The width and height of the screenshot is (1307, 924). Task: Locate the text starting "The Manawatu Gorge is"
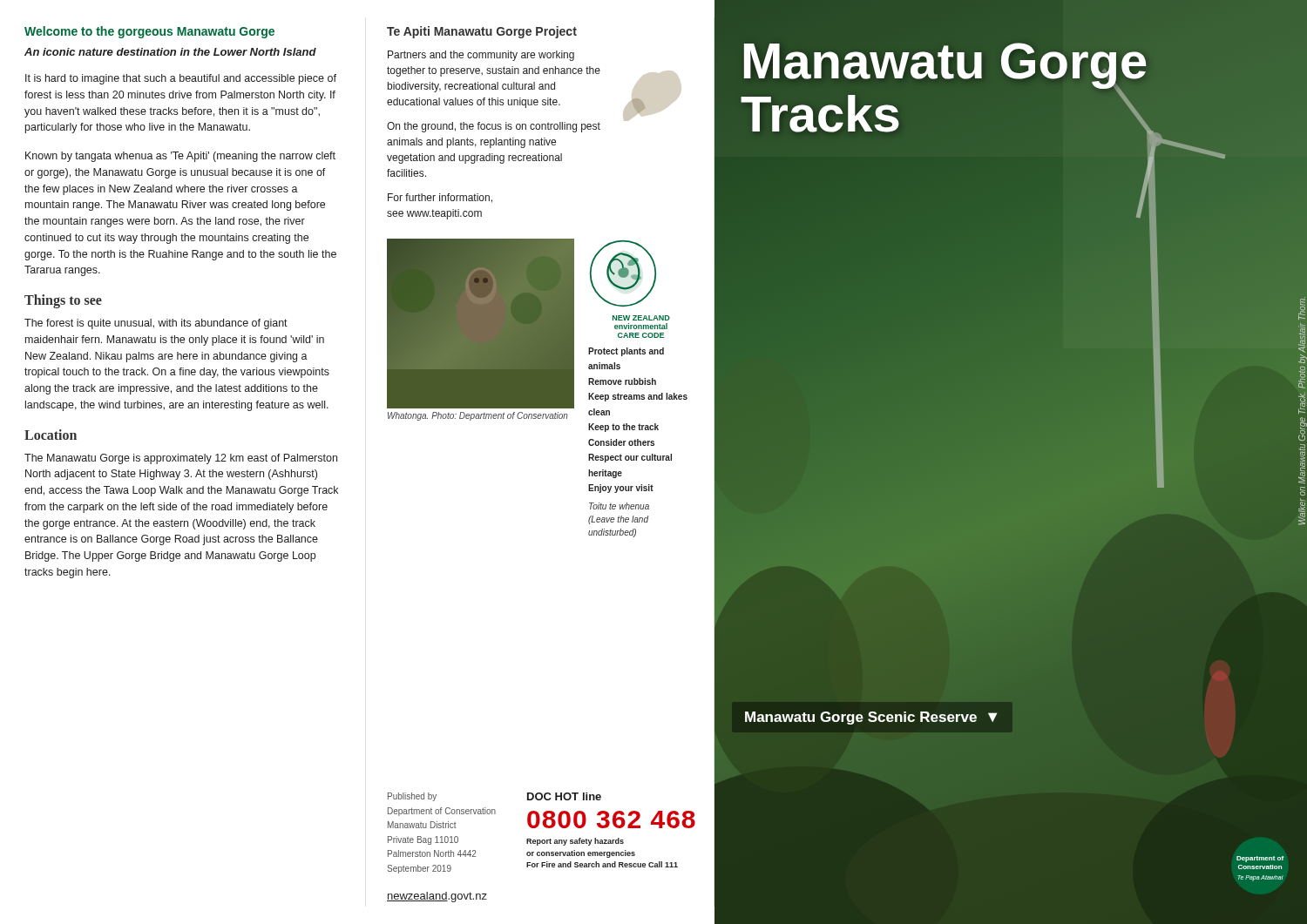182,515
